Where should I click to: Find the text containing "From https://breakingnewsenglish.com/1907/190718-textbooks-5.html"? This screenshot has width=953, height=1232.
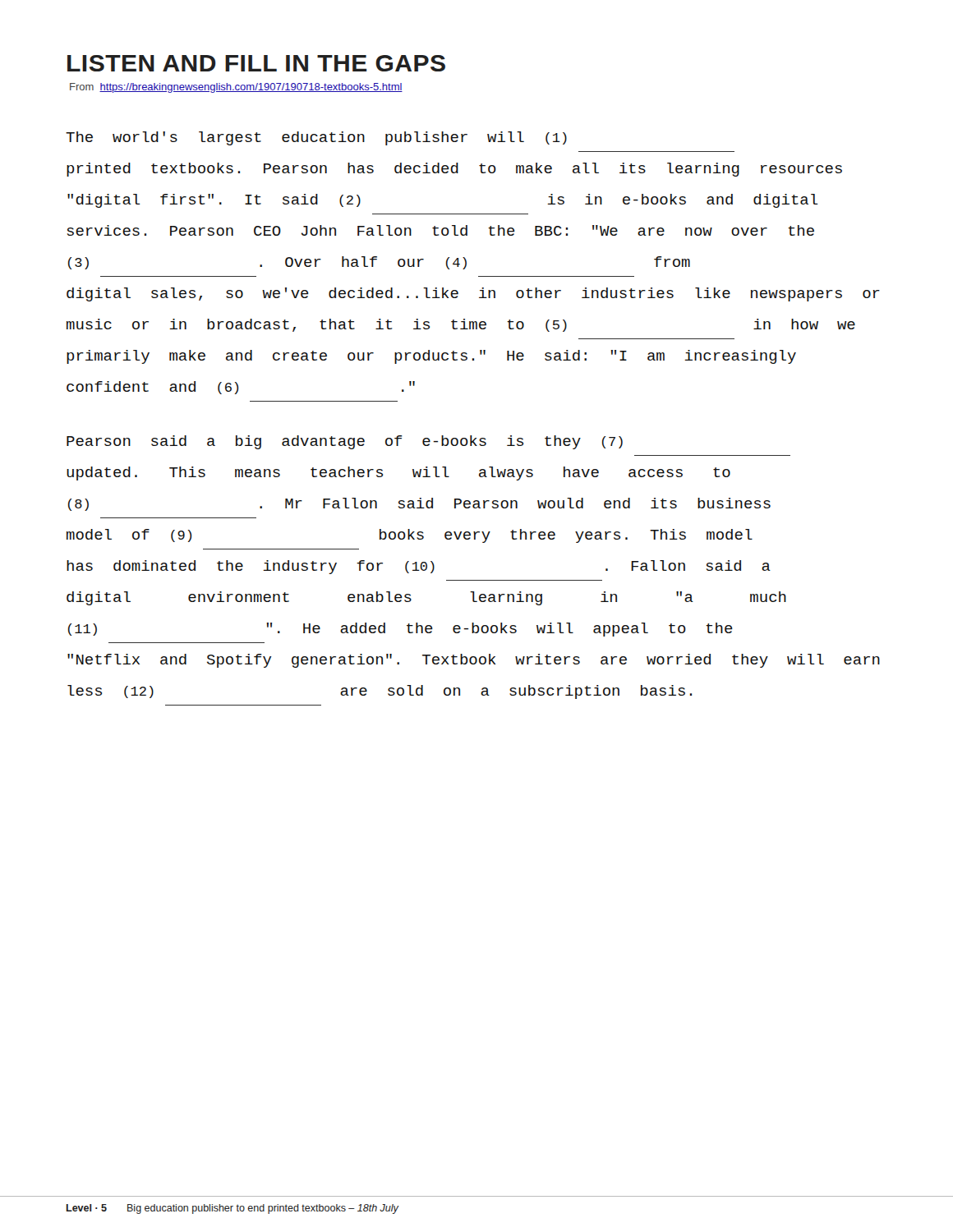point(236,87)
